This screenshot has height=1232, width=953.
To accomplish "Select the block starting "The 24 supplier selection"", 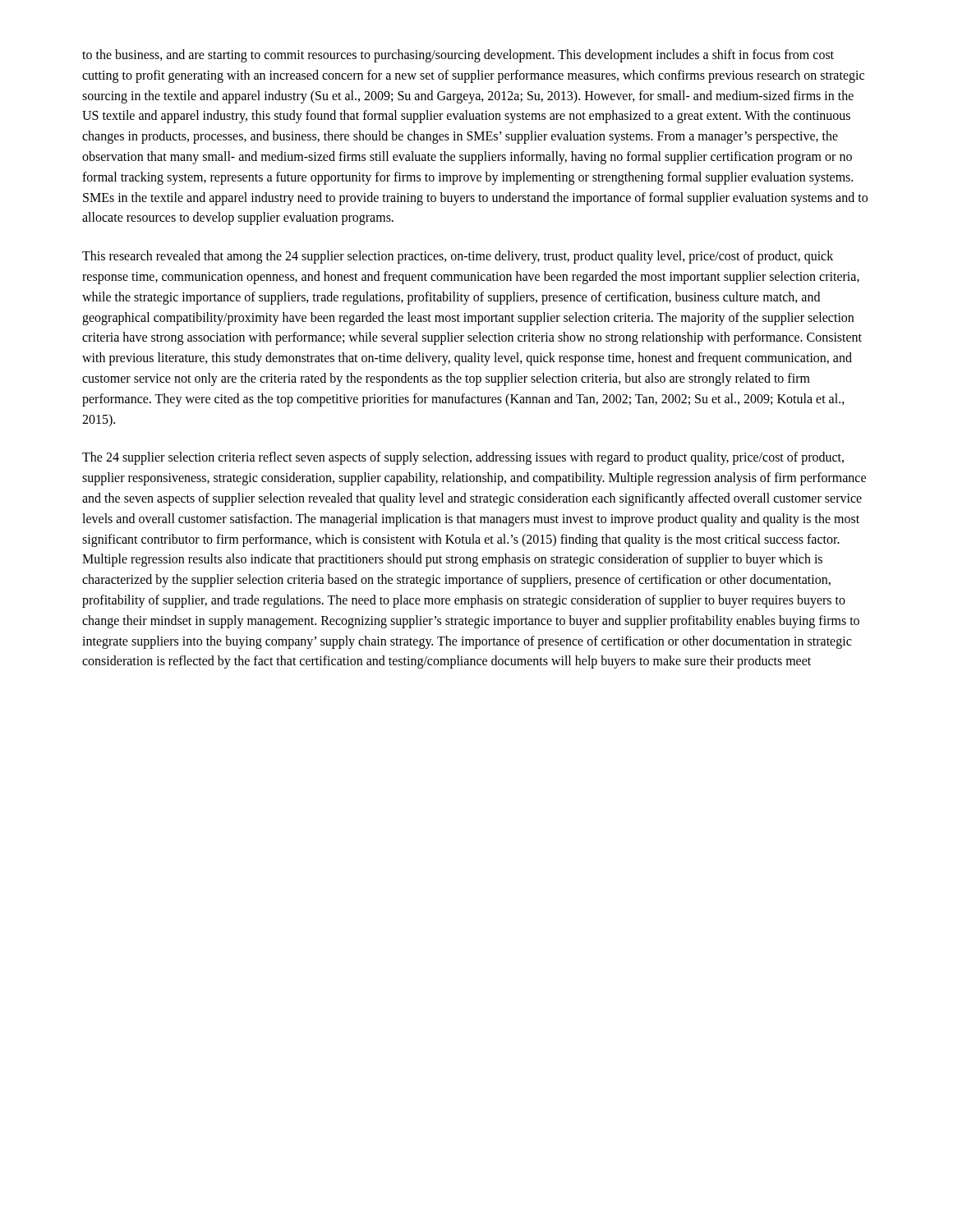I will pos(474,559).
